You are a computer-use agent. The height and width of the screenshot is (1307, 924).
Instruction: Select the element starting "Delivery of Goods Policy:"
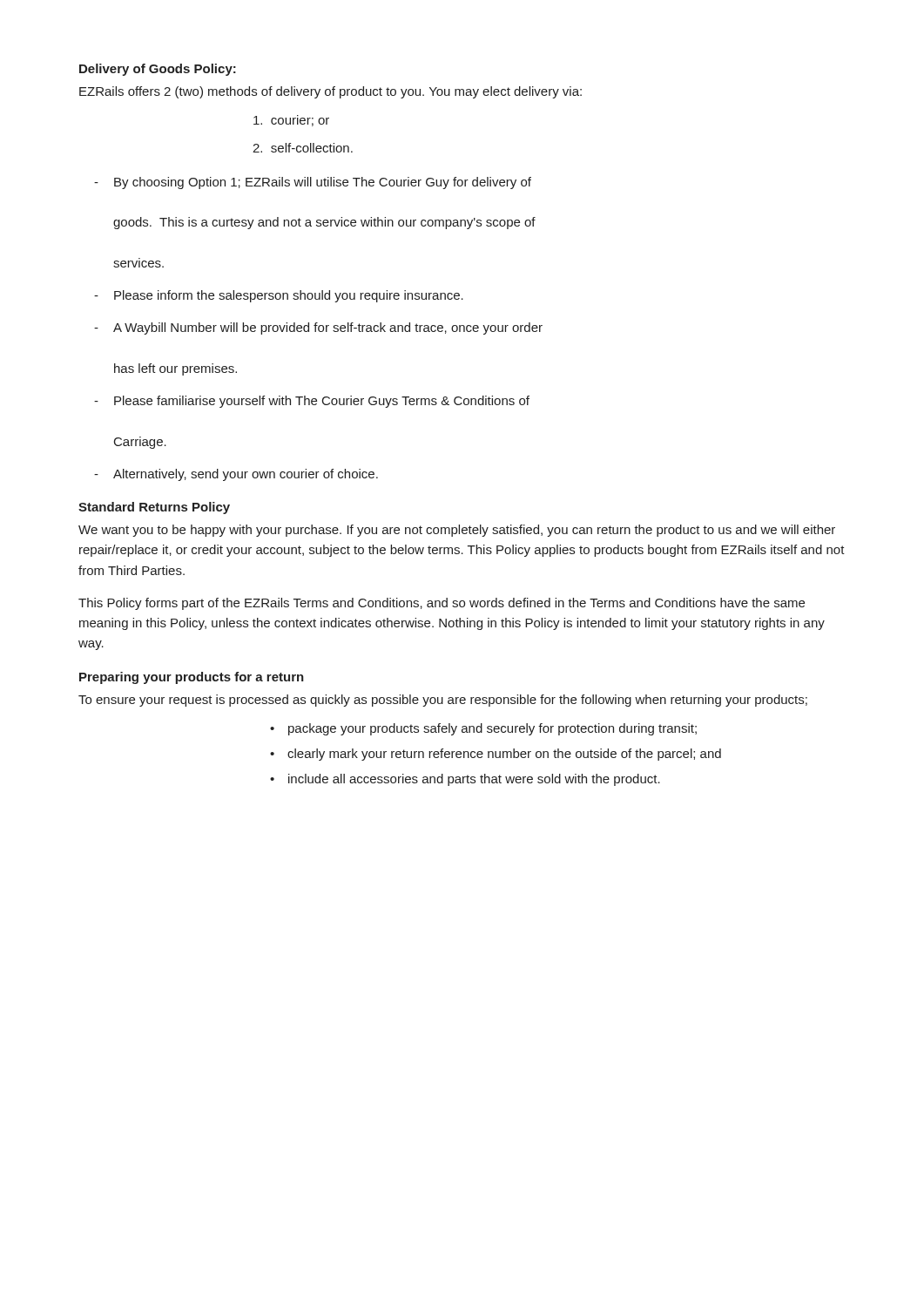click(x=157, y=68)
